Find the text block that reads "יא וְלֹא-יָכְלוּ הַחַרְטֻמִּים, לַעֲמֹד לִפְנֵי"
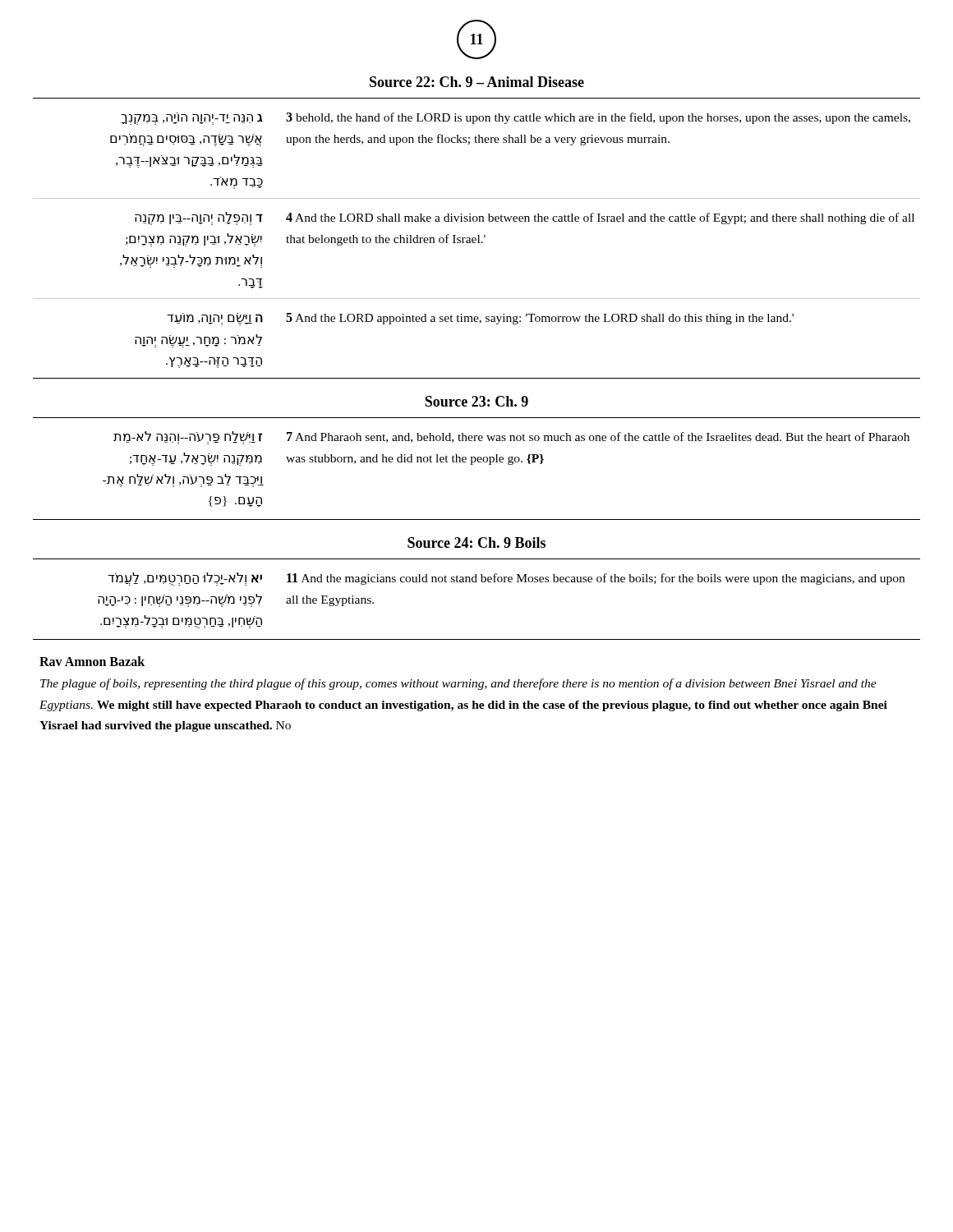Viewport: 953px width, 1232px height. [x=506, y=579]
